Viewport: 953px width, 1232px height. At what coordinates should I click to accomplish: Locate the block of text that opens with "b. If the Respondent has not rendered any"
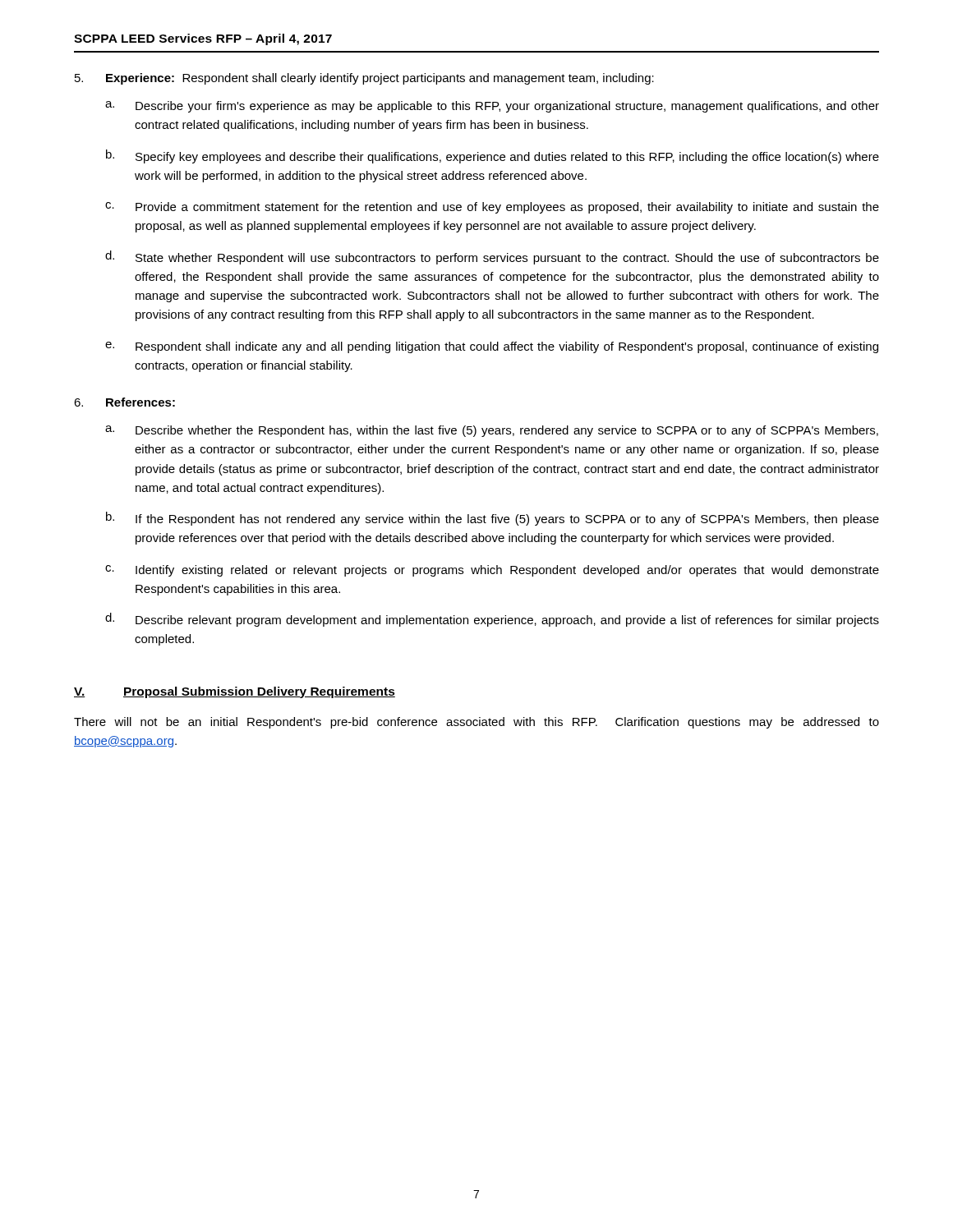click(x=492, y=528)
